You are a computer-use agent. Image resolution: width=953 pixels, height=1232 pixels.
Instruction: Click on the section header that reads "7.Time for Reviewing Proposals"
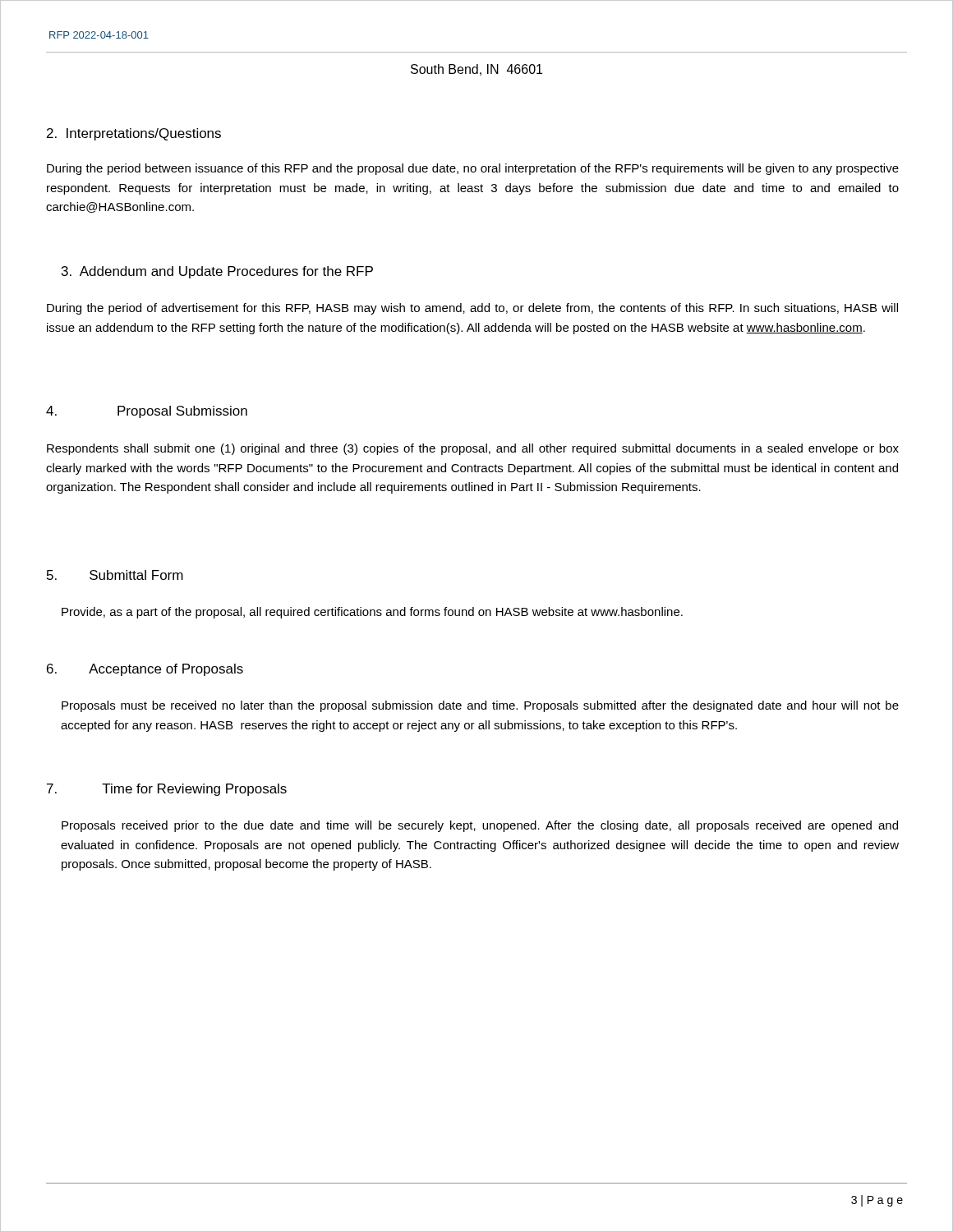coord(167,789)
